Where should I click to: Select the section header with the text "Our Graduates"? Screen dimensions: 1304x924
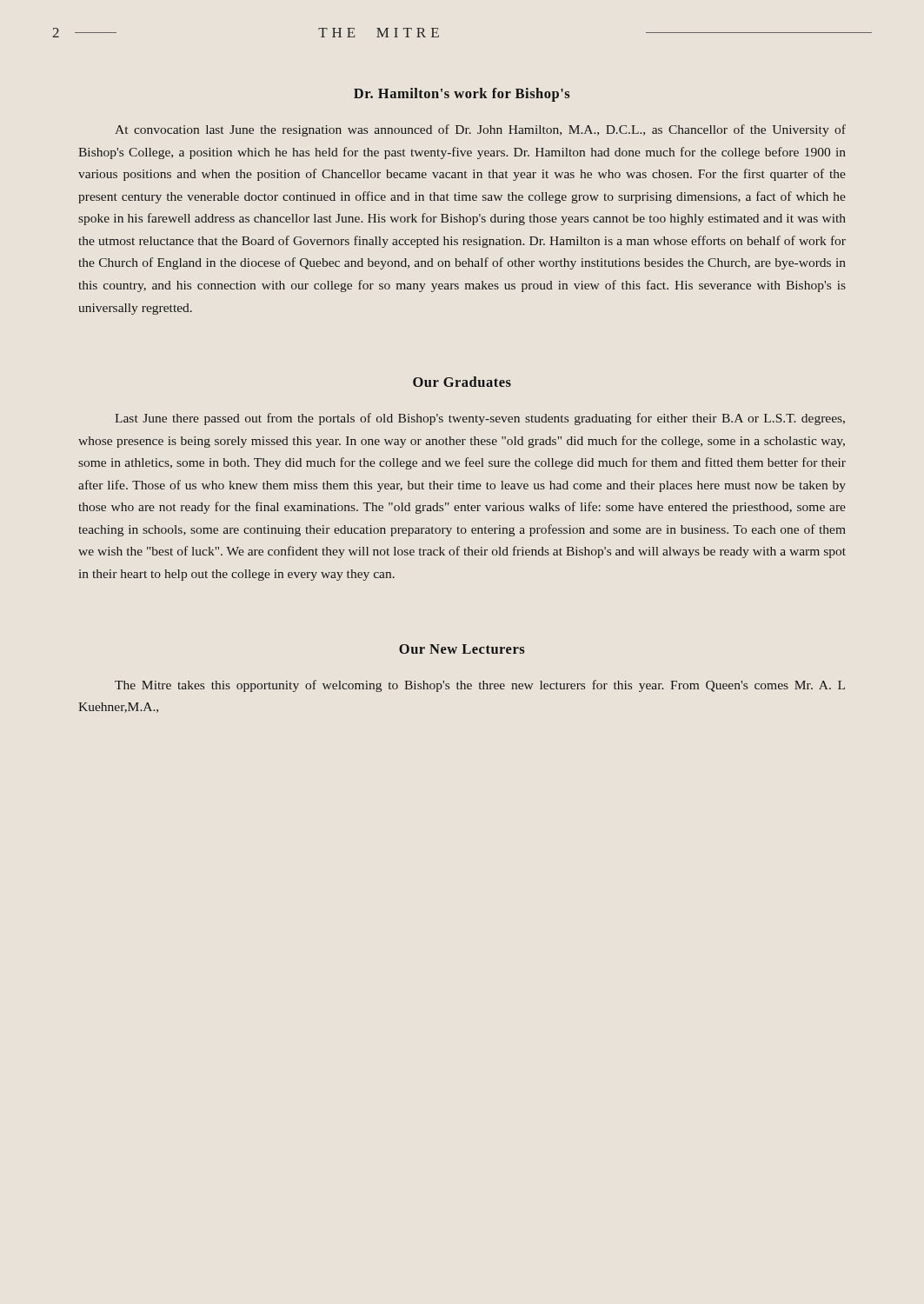[462, 382]
